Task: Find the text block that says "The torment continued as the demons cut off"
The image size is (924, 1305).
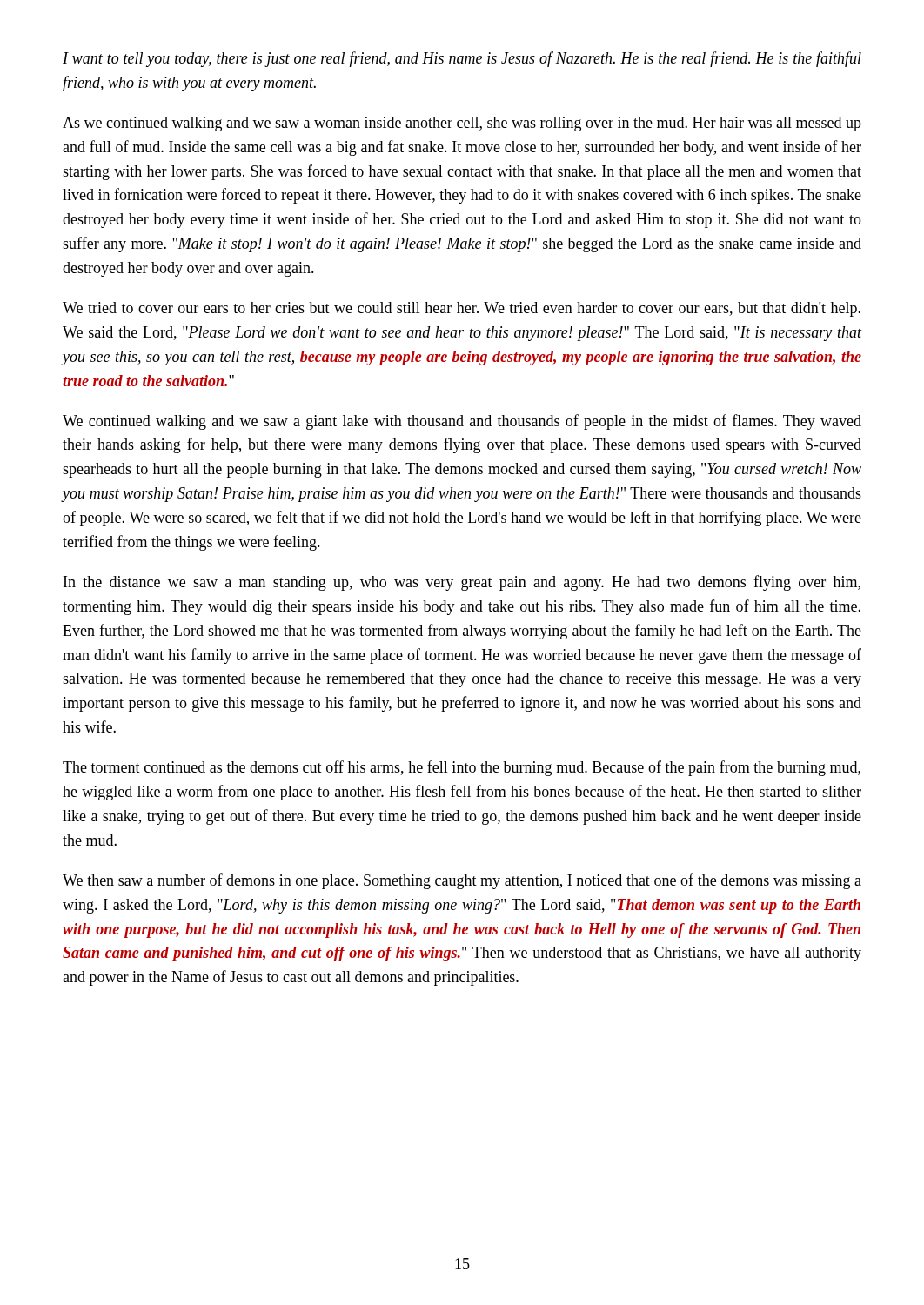Action: click(462, 804)
